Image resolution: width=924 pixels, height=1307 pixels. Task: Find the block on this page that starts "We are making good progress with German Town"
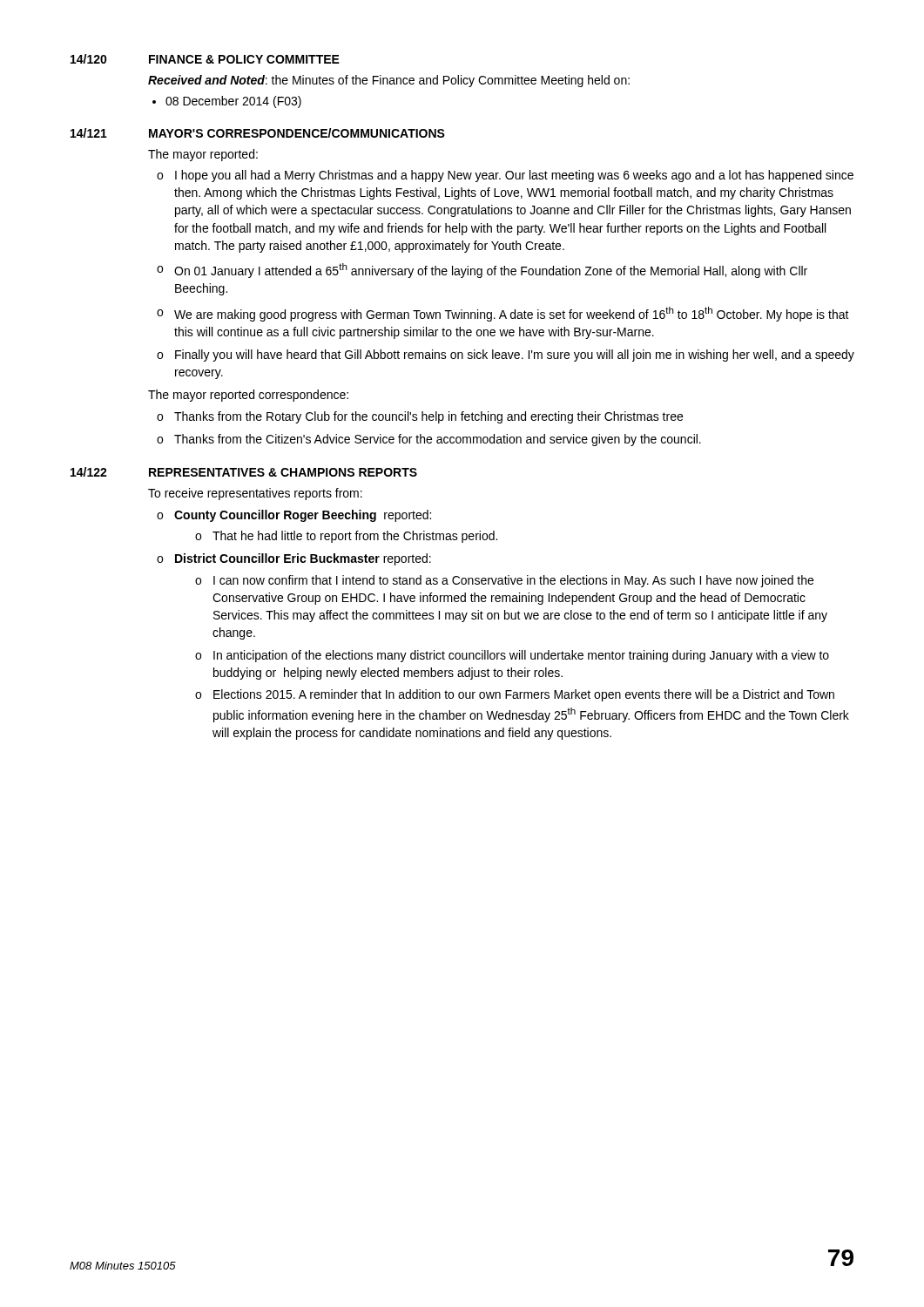[x=511, y=321]
